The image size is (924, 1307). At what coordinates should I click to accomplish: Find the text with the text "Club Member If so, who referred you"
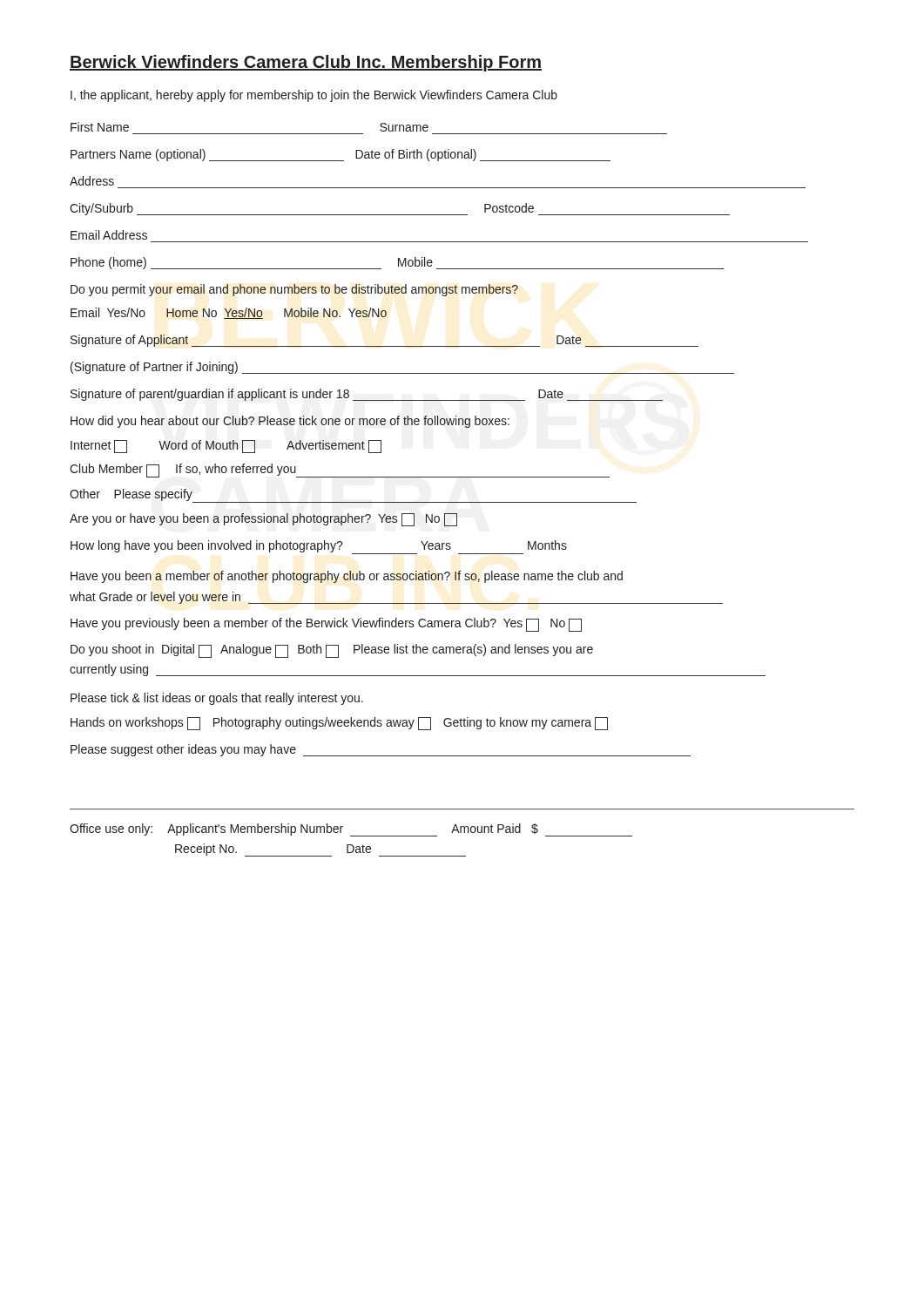coord(340,469)
